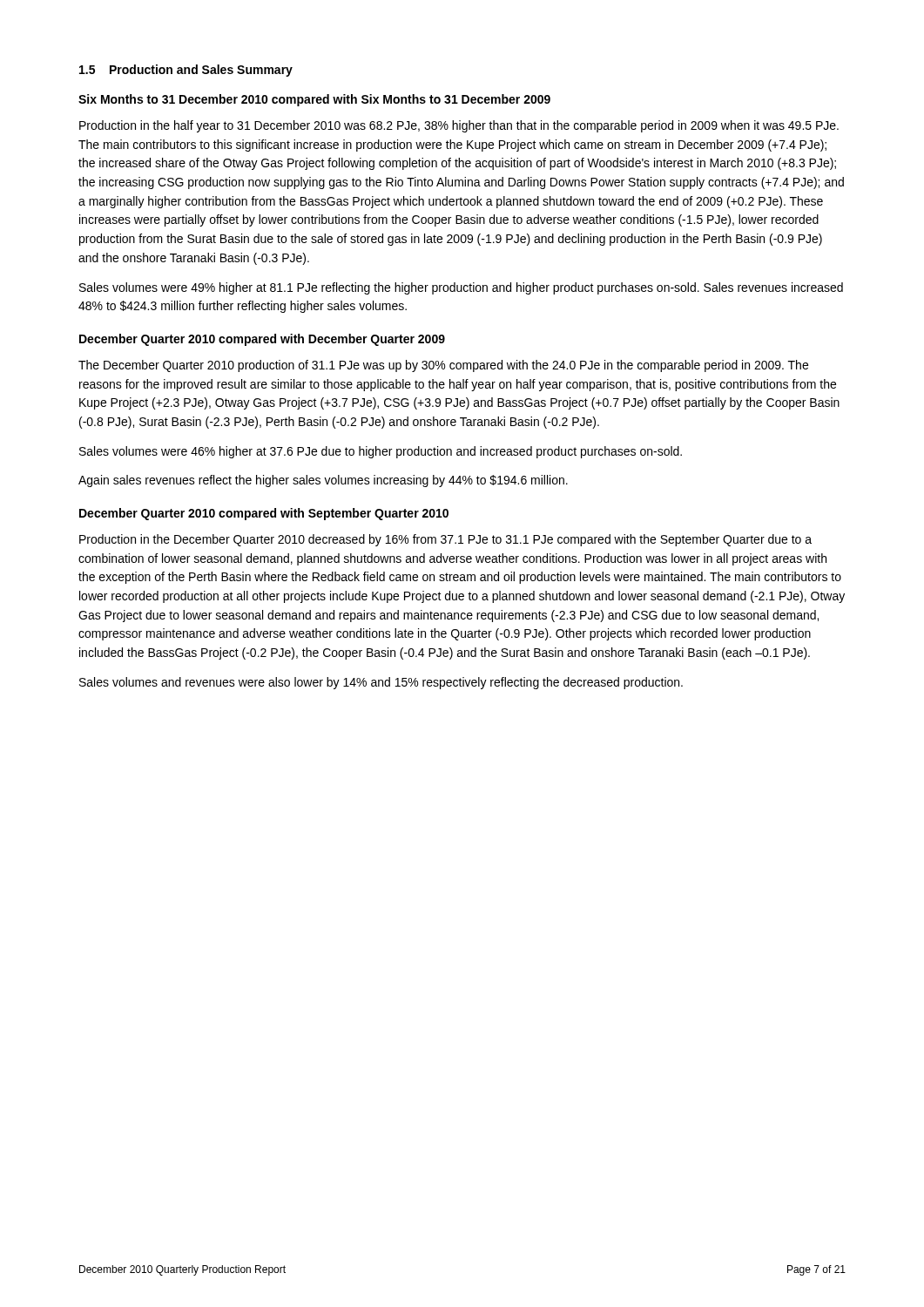The height and width of the screenshot is (1307, 924).
Task: Navigate to the element starting "Sales volumes and revenues"
Action: pyautogui.click(x=381, y=682)
